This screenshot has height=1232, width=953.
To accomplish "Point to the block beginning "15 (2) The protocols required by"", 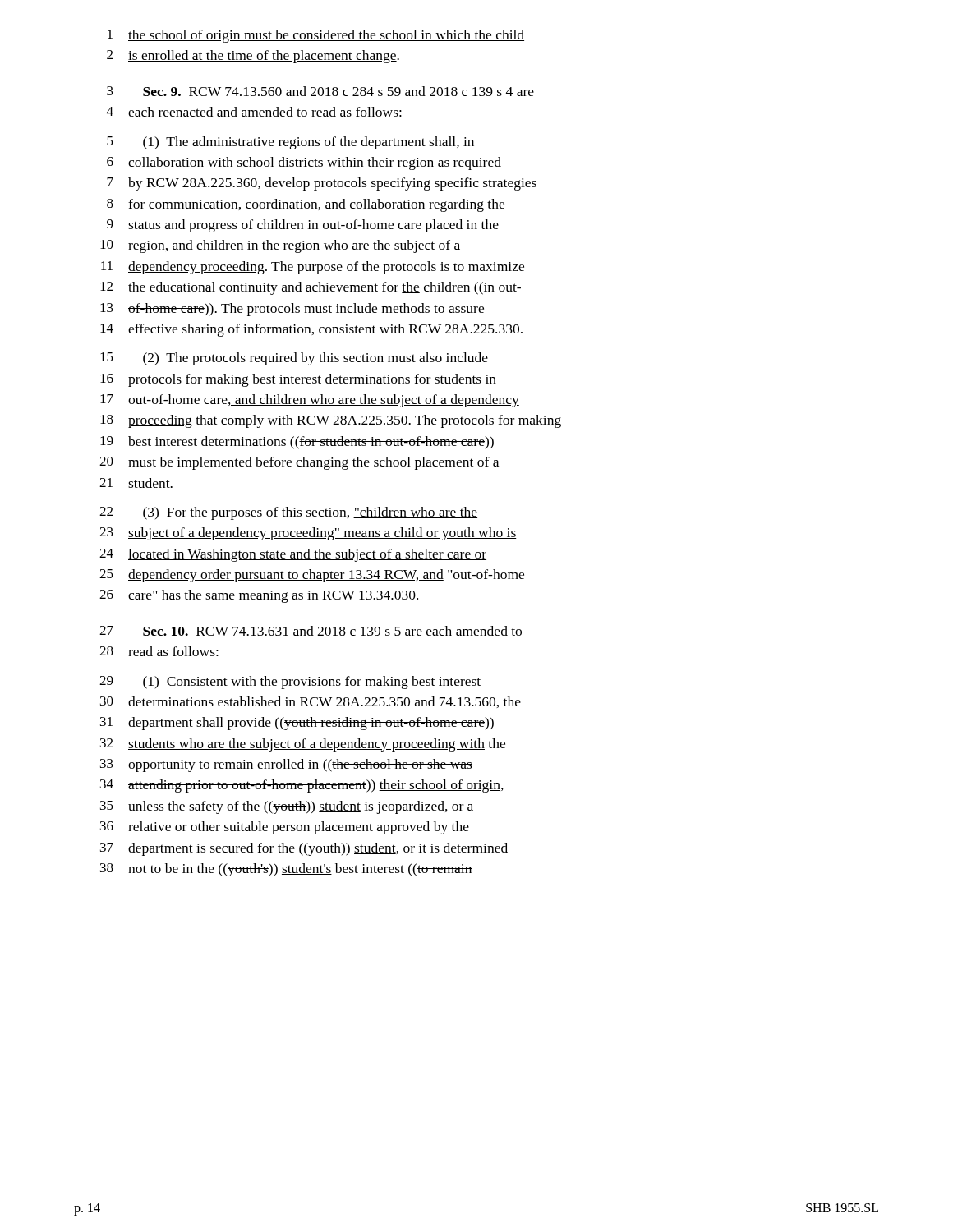I will pos(476,421).
